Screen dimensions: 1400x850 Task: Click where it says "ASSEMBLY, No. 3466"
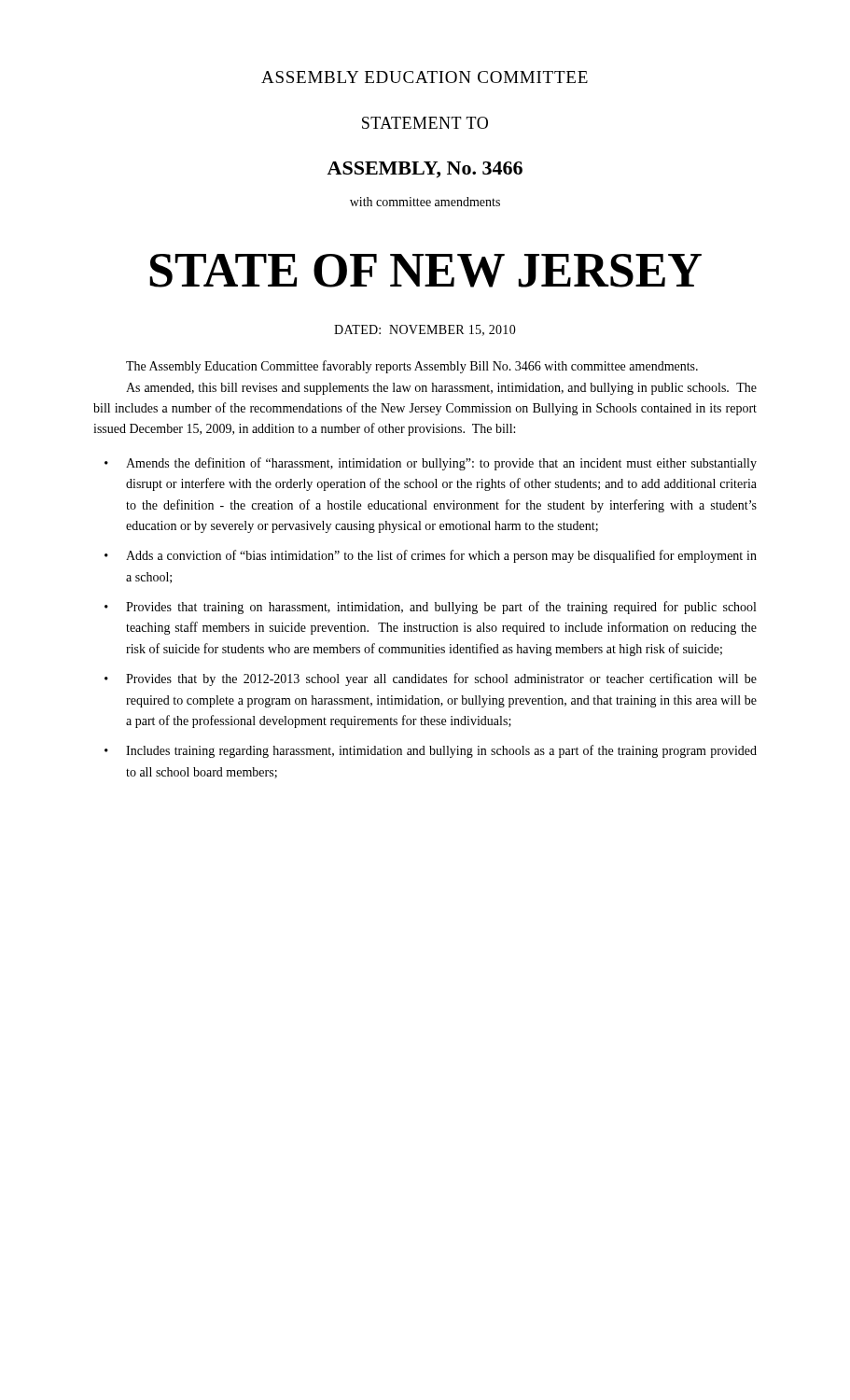tap(425, 168)
